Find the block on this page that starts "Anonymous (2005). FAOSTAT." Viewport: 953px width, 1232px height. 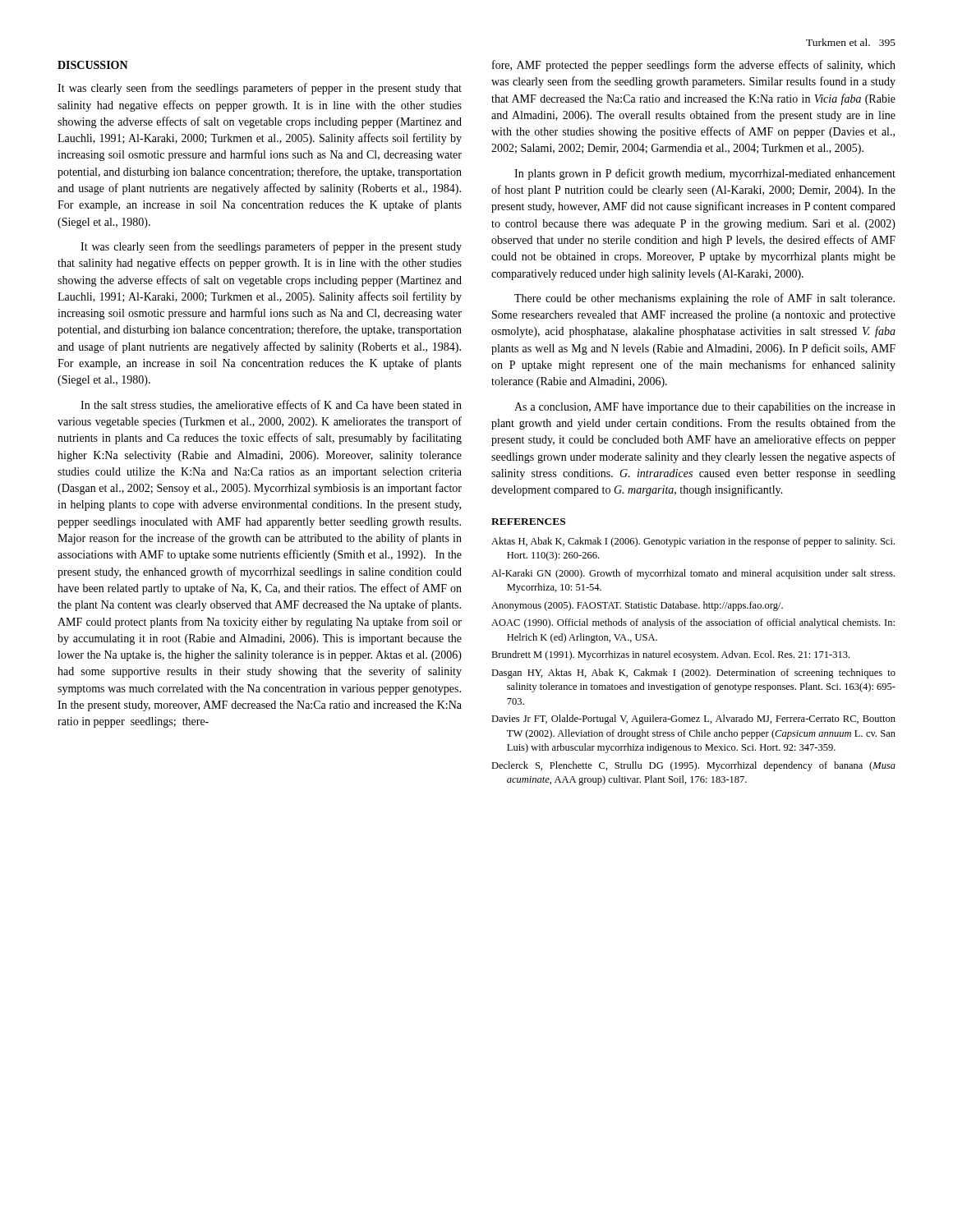[637, 605]
